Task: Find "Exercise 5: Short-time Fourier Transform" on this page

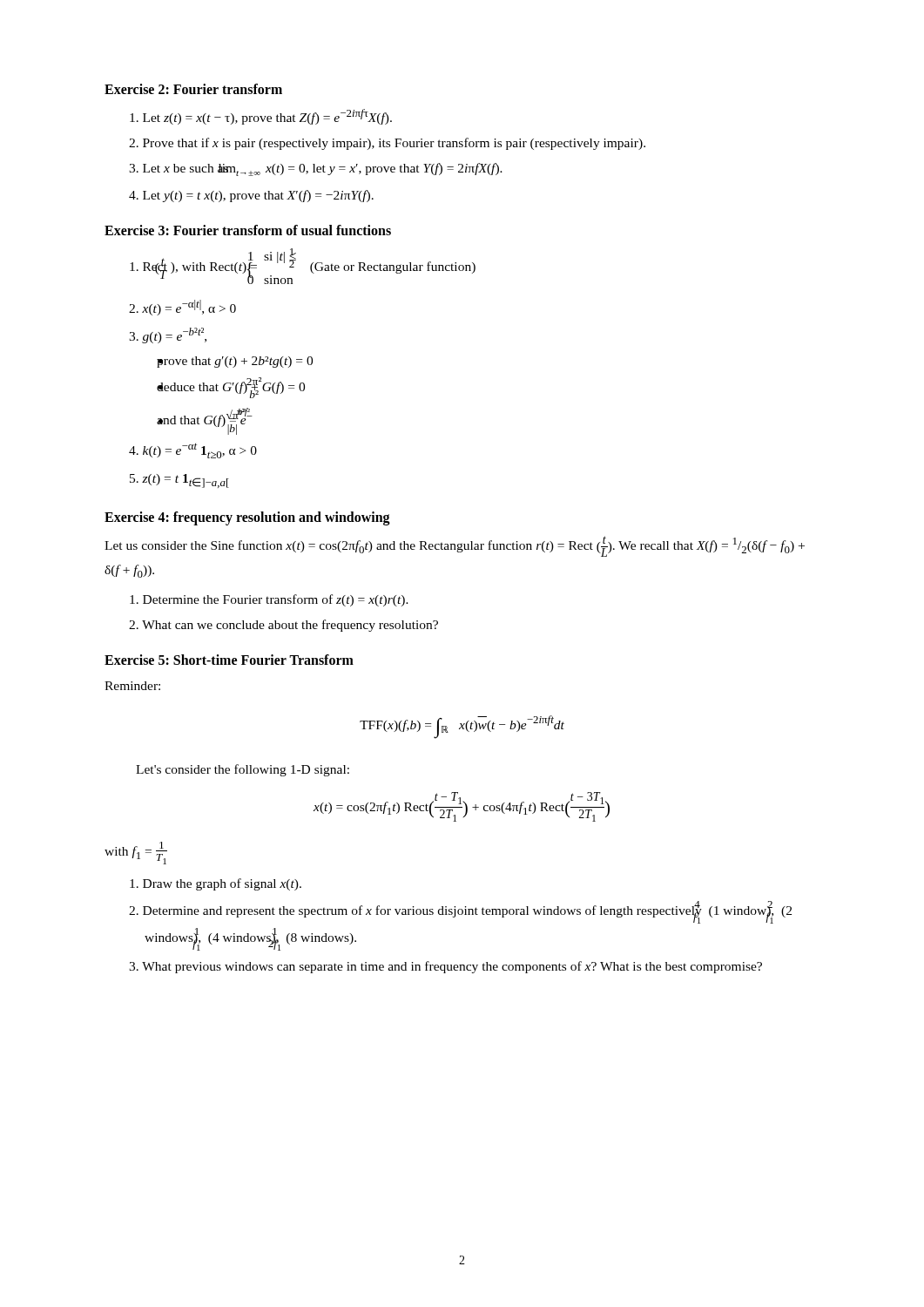Action: click(x=229, y=660)
